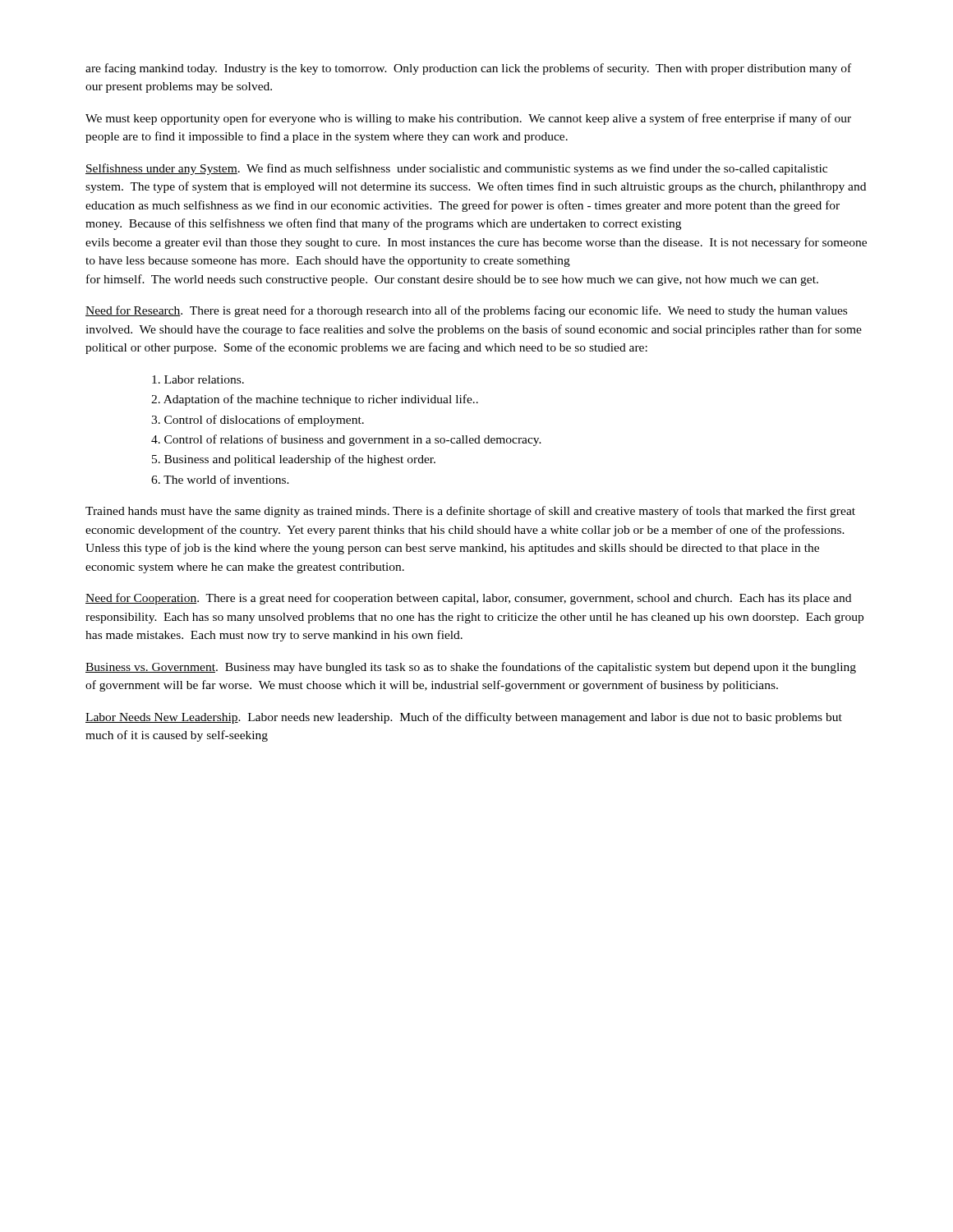Point to the passage starting "Labor relations."

pos(198,379)
